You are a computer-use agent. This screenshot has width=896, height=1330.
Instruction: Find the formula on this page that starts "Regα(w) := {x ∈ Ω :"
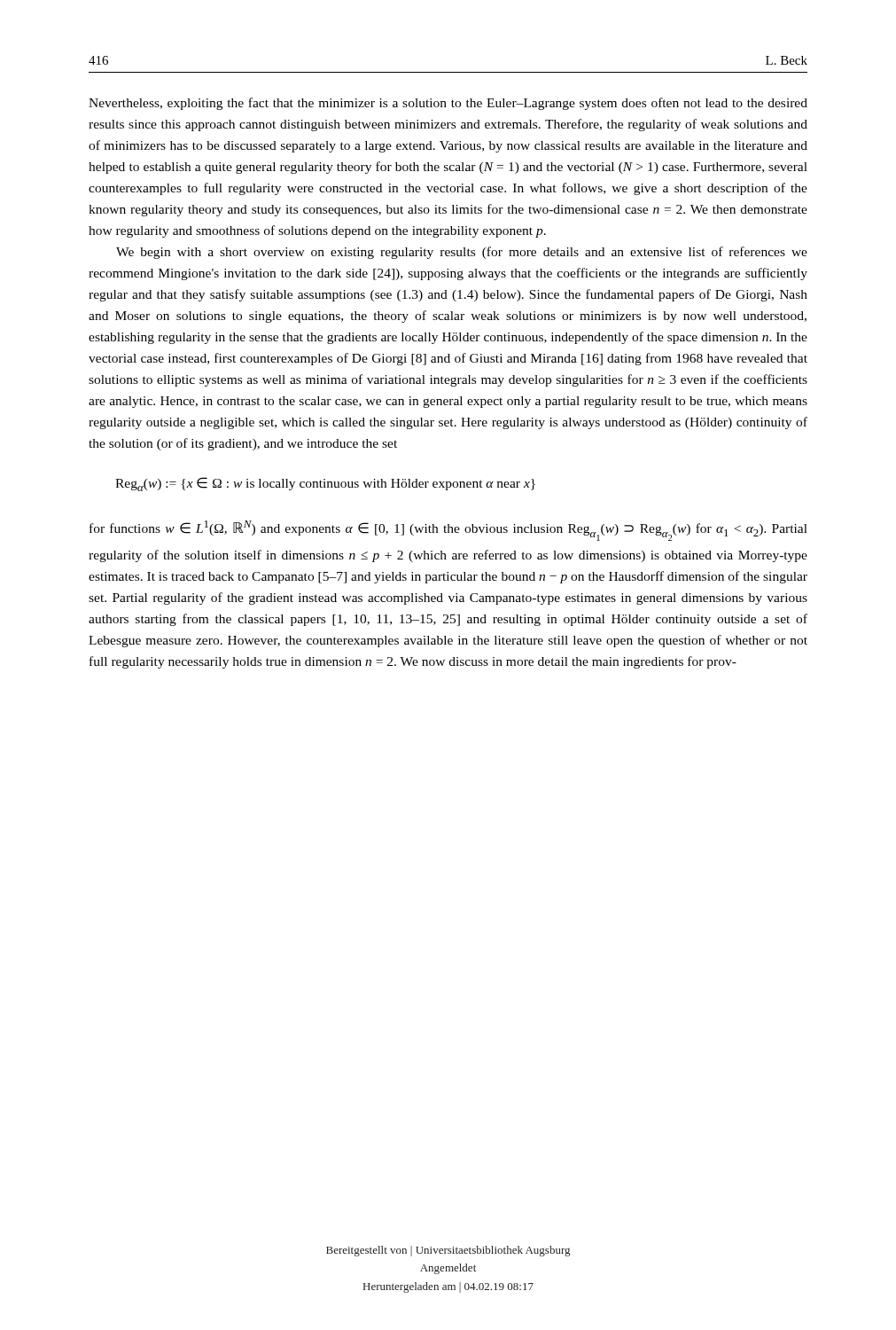point(326,485)
